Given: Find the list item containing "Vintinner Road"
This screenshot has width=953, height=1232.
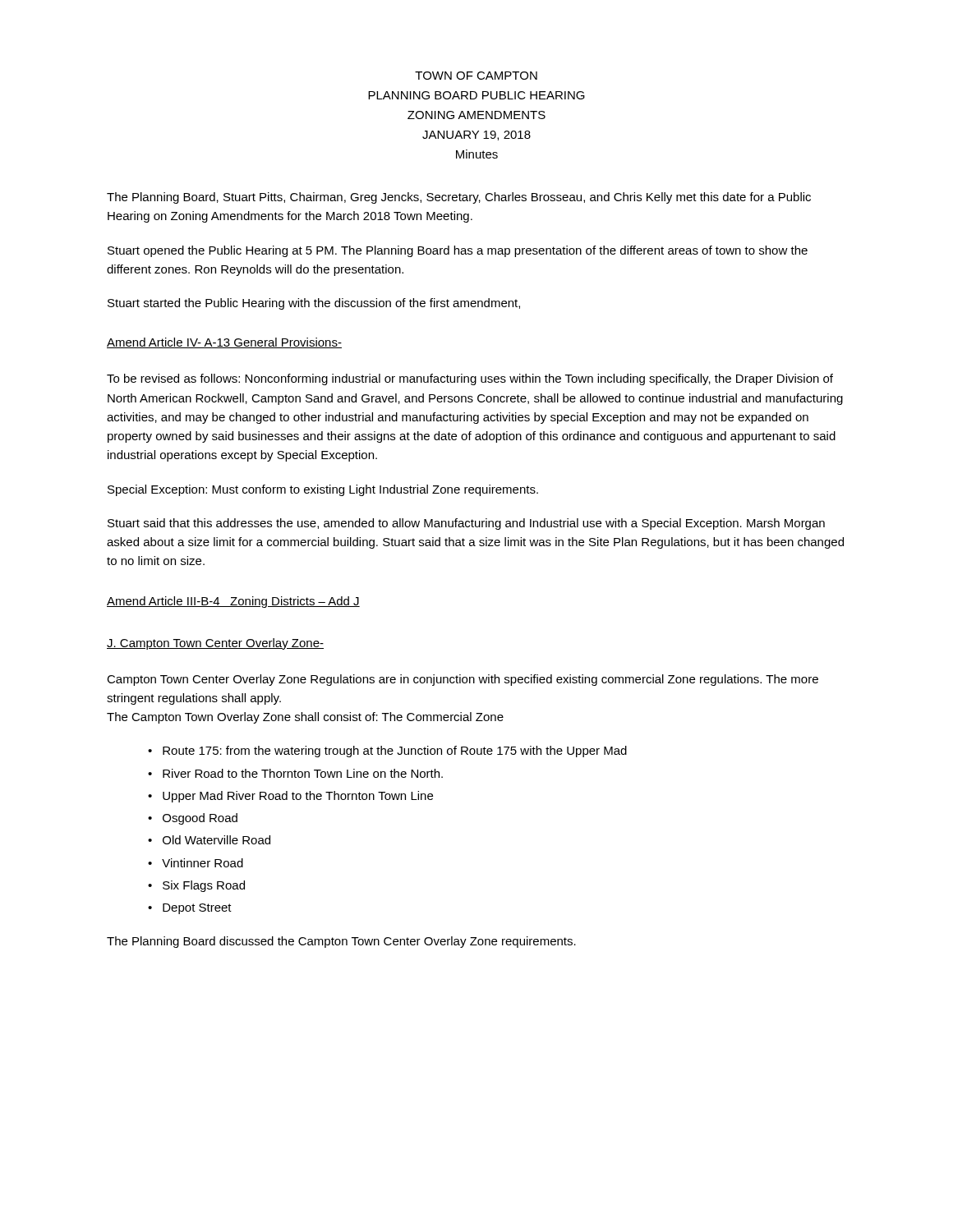Looking at the screenshot, I should tap(203, 862).
